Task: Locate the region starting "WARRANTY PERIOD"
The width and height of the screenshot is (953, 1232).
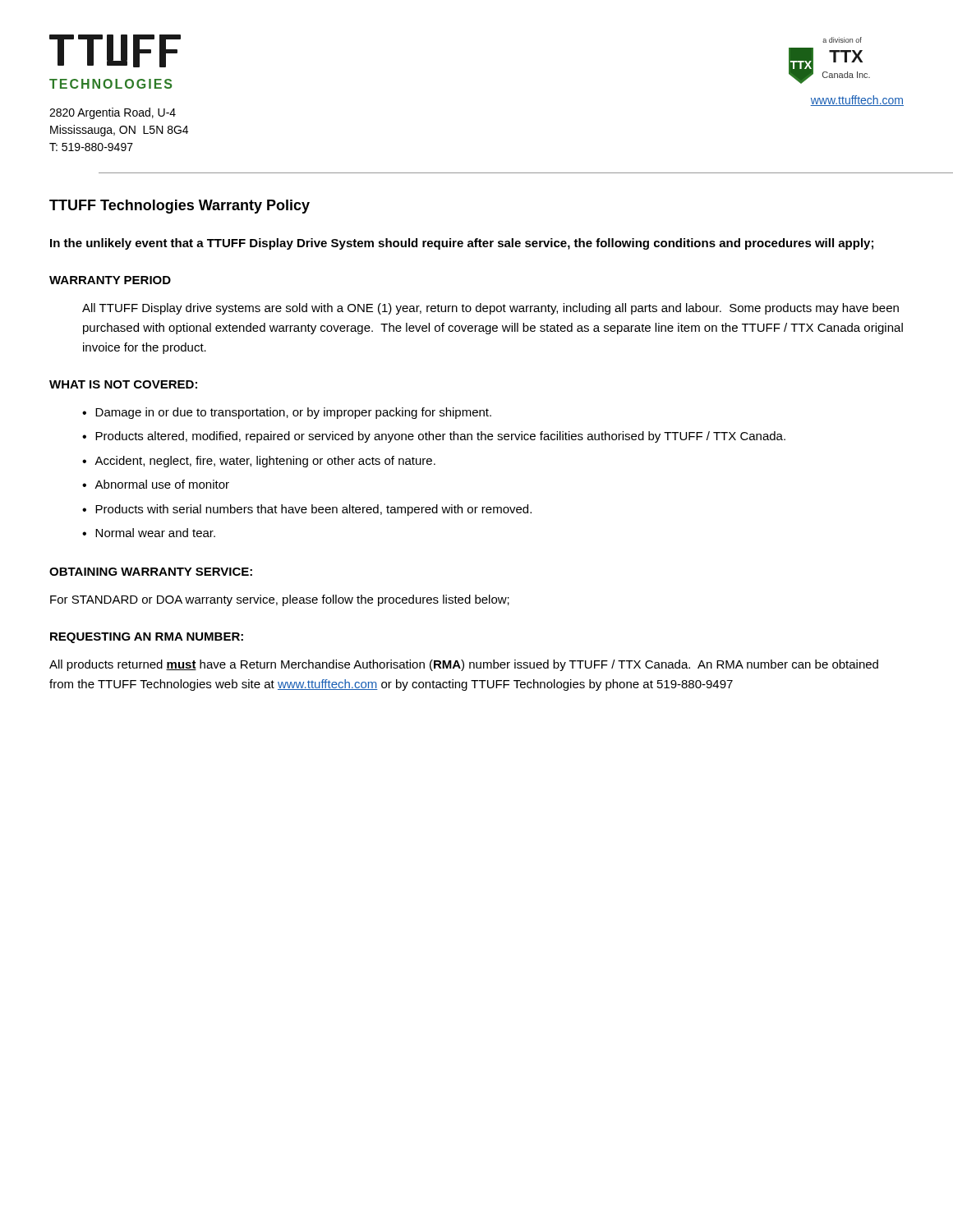Action: [x=110, y=279]
